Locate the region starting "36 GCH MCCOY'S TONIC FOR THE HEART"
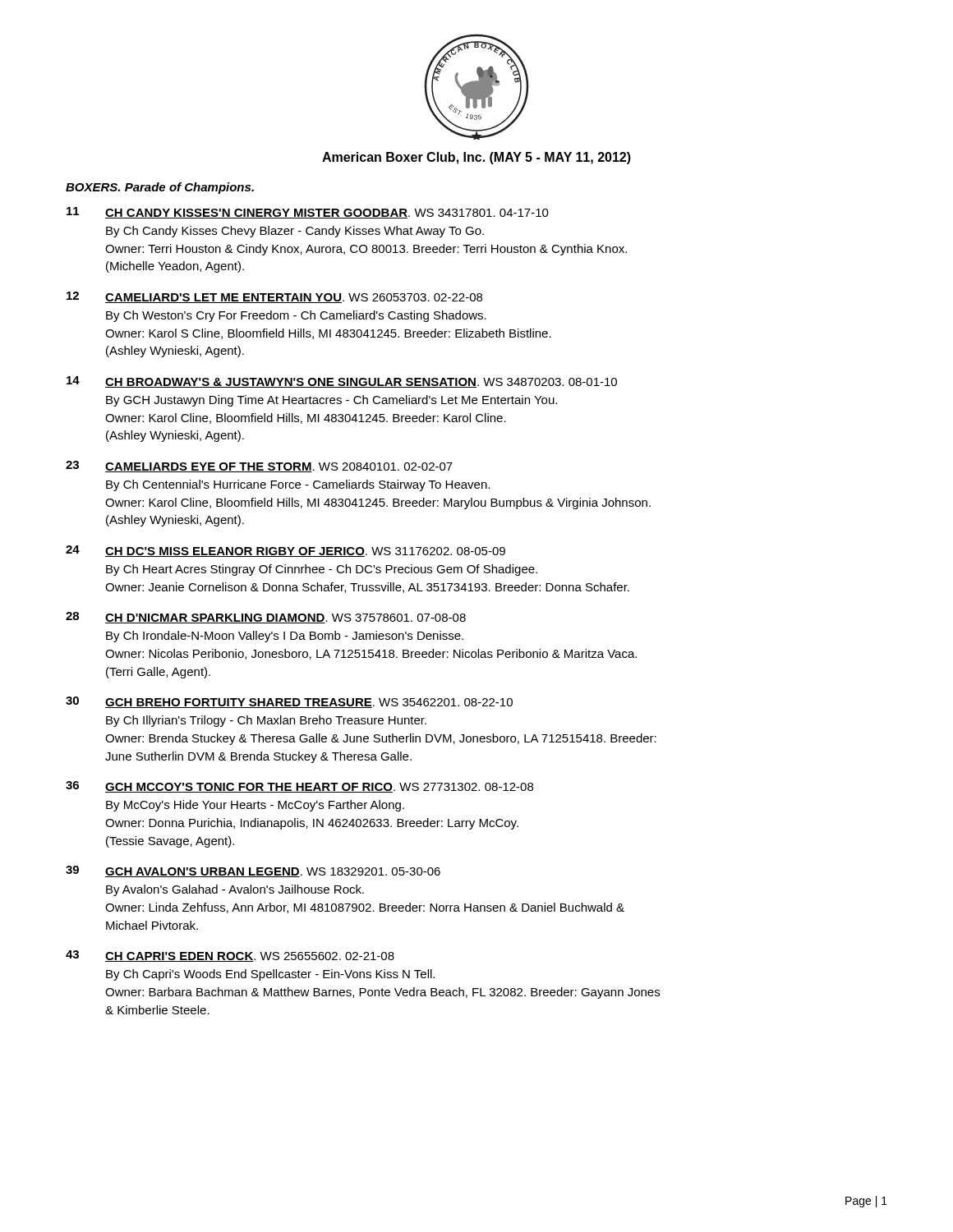The image size is (953, 1232). coord(476,814)
